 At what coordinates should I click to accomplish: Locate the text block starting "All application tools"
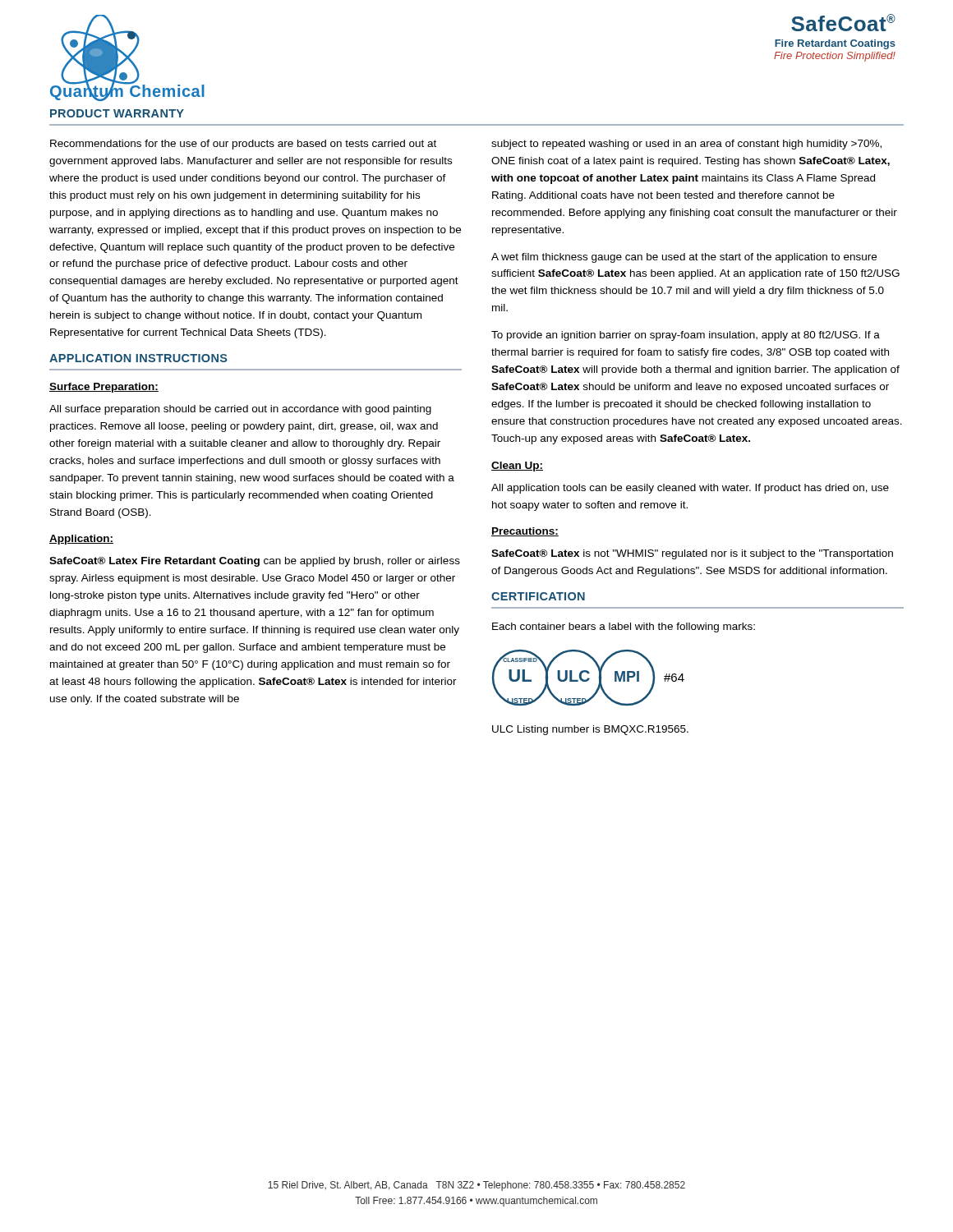pos(690,496)
